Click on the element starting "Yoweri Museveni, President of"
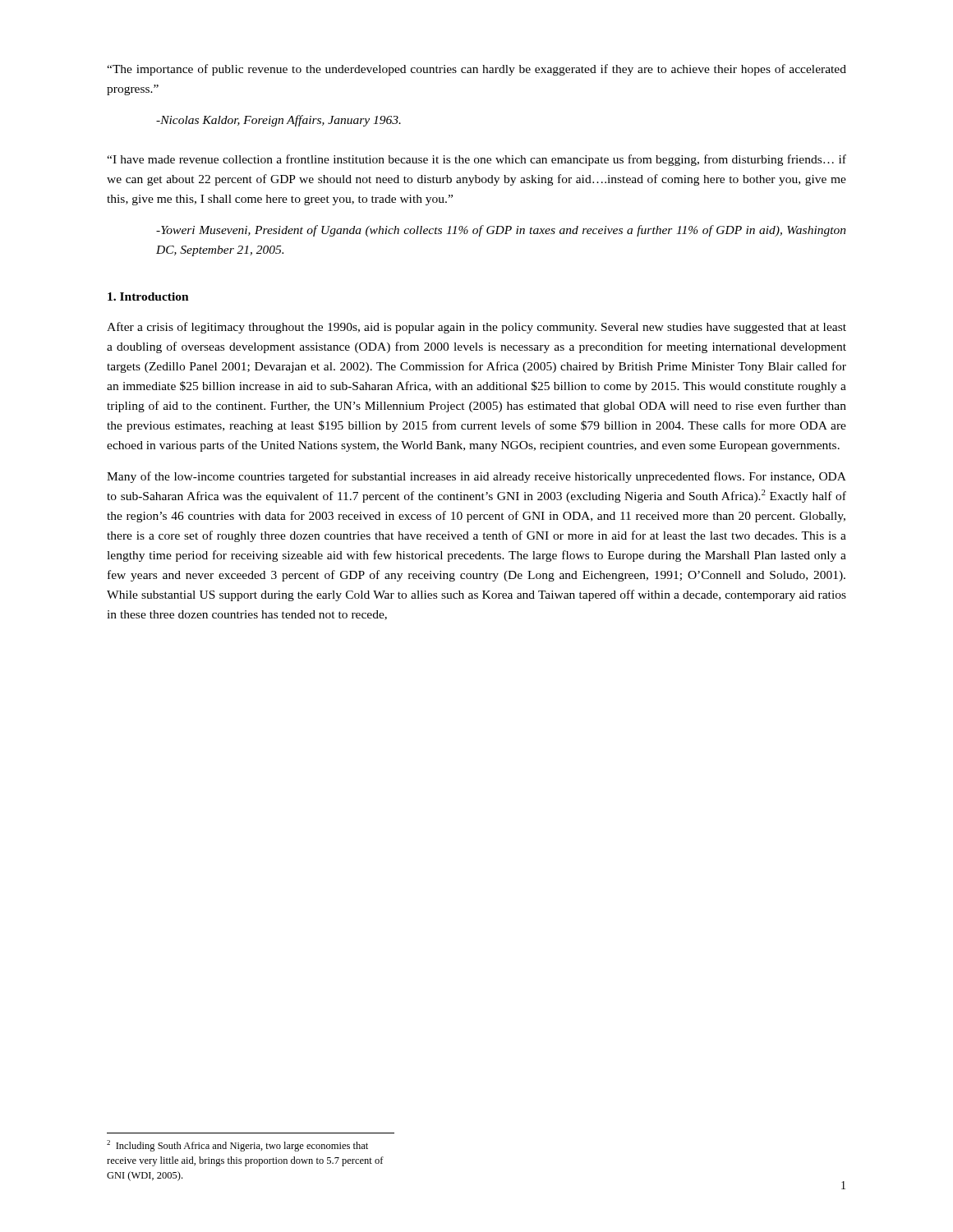The width and height of the screenshot is (953, 1232). pyautogui.click(x=501, y=240)
